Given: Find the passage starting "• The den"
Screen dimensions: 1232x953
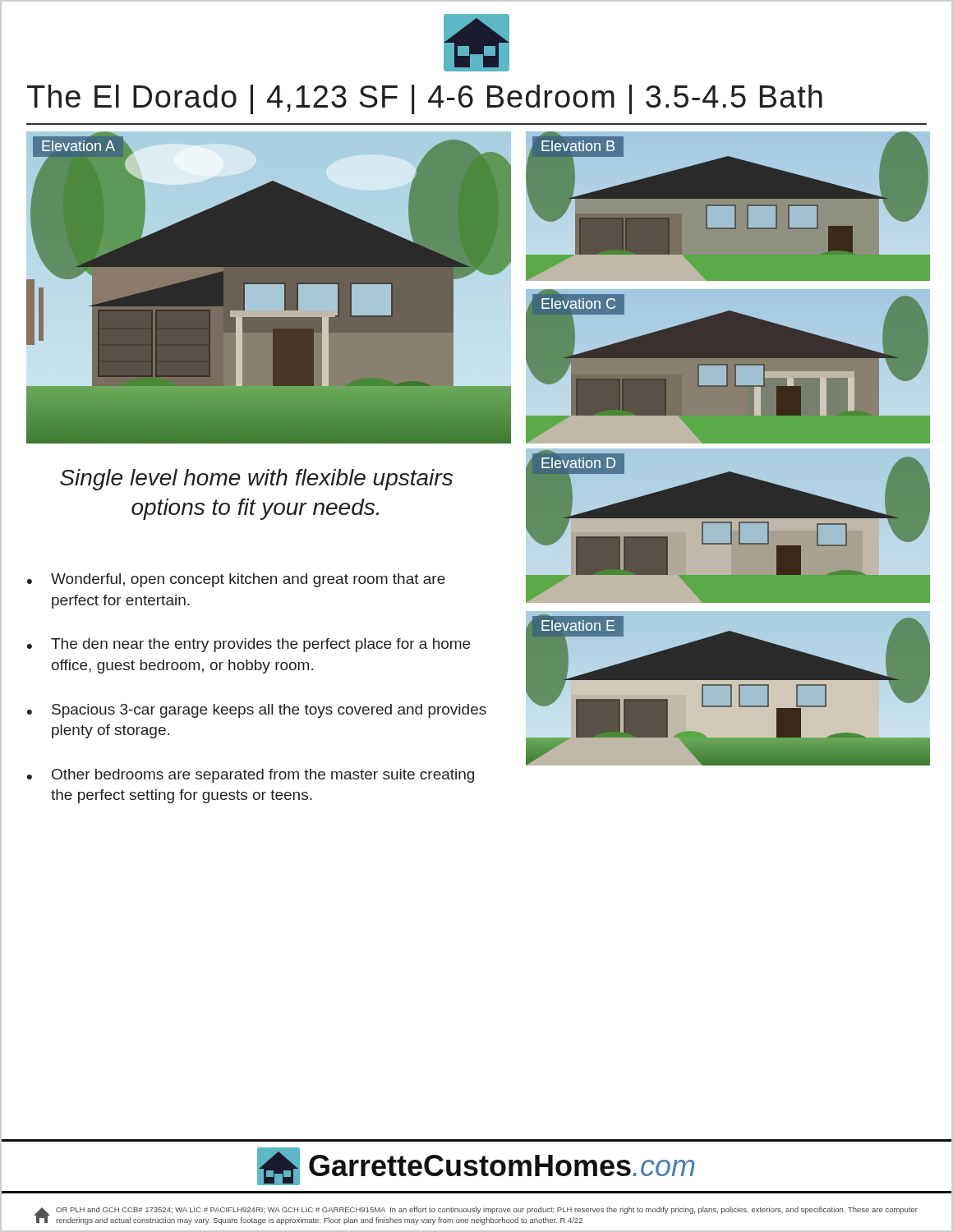Looking at the screenshot, I should coord(260,655).
